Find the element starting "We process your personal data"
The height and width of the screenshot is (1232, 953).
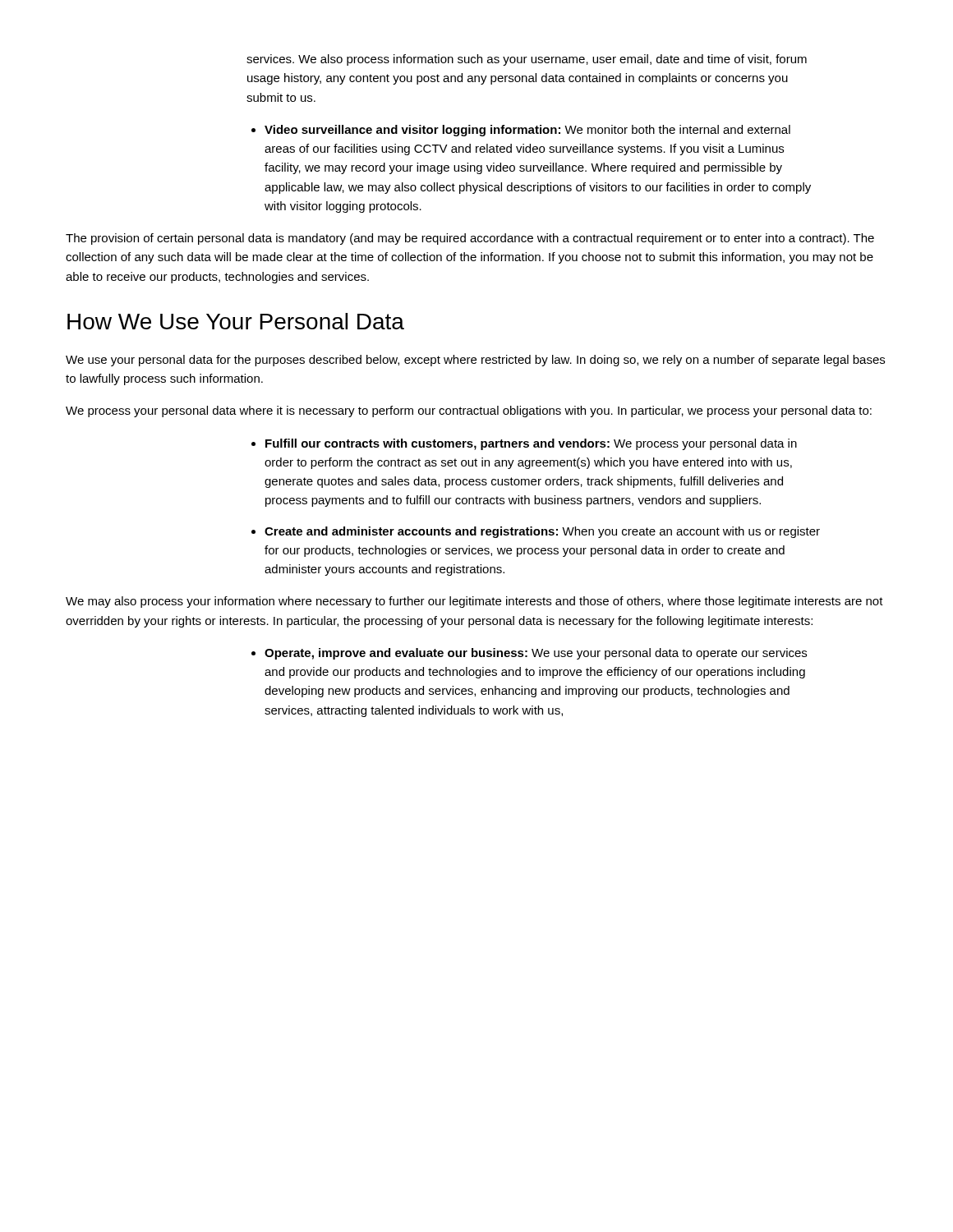[x=469, y=410]
